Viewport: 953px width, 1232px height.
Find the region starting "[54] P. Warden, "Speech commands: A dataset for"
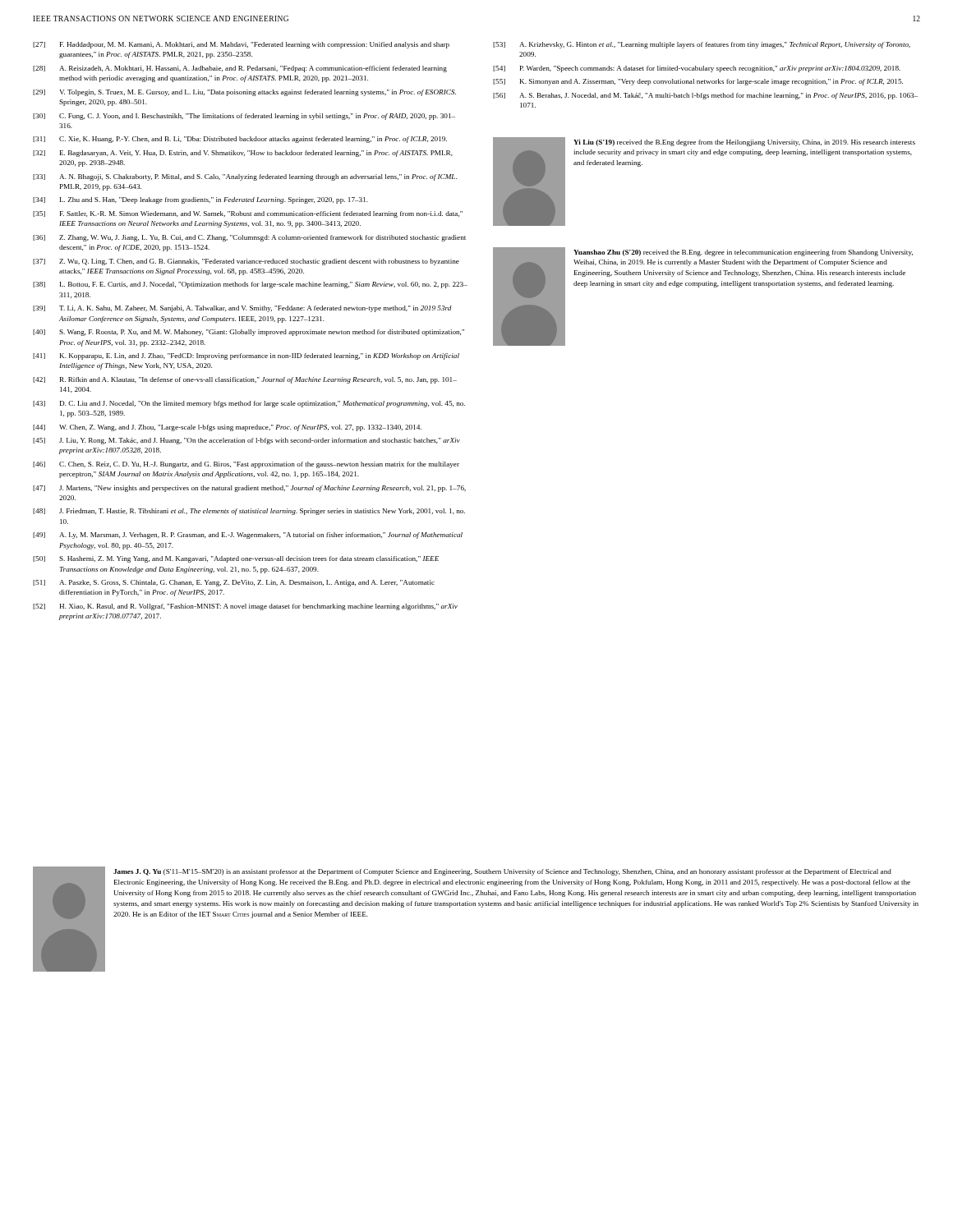(707, 68)
